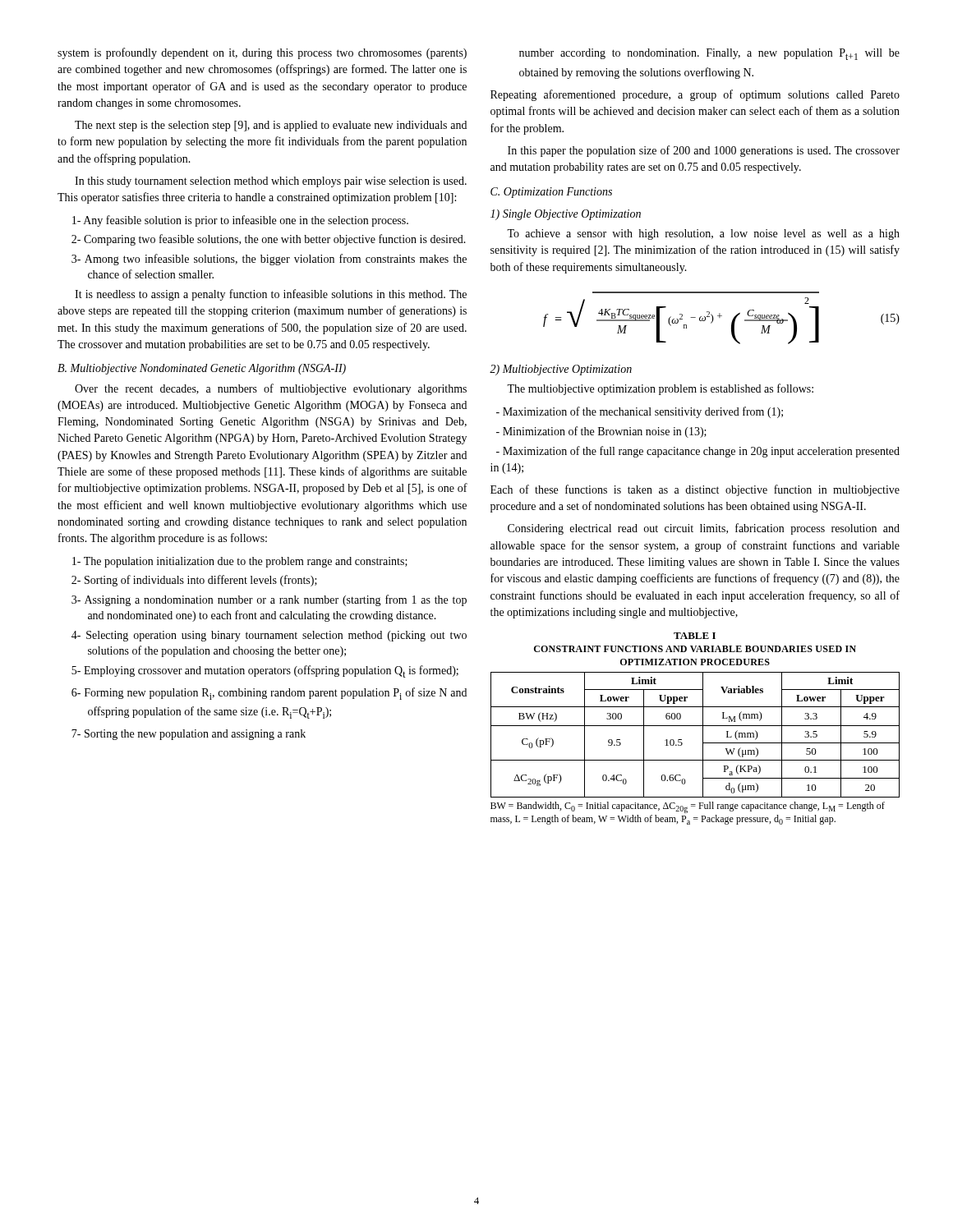Point to the passage starting "system is profoundly dependent on"

point(262,394)
